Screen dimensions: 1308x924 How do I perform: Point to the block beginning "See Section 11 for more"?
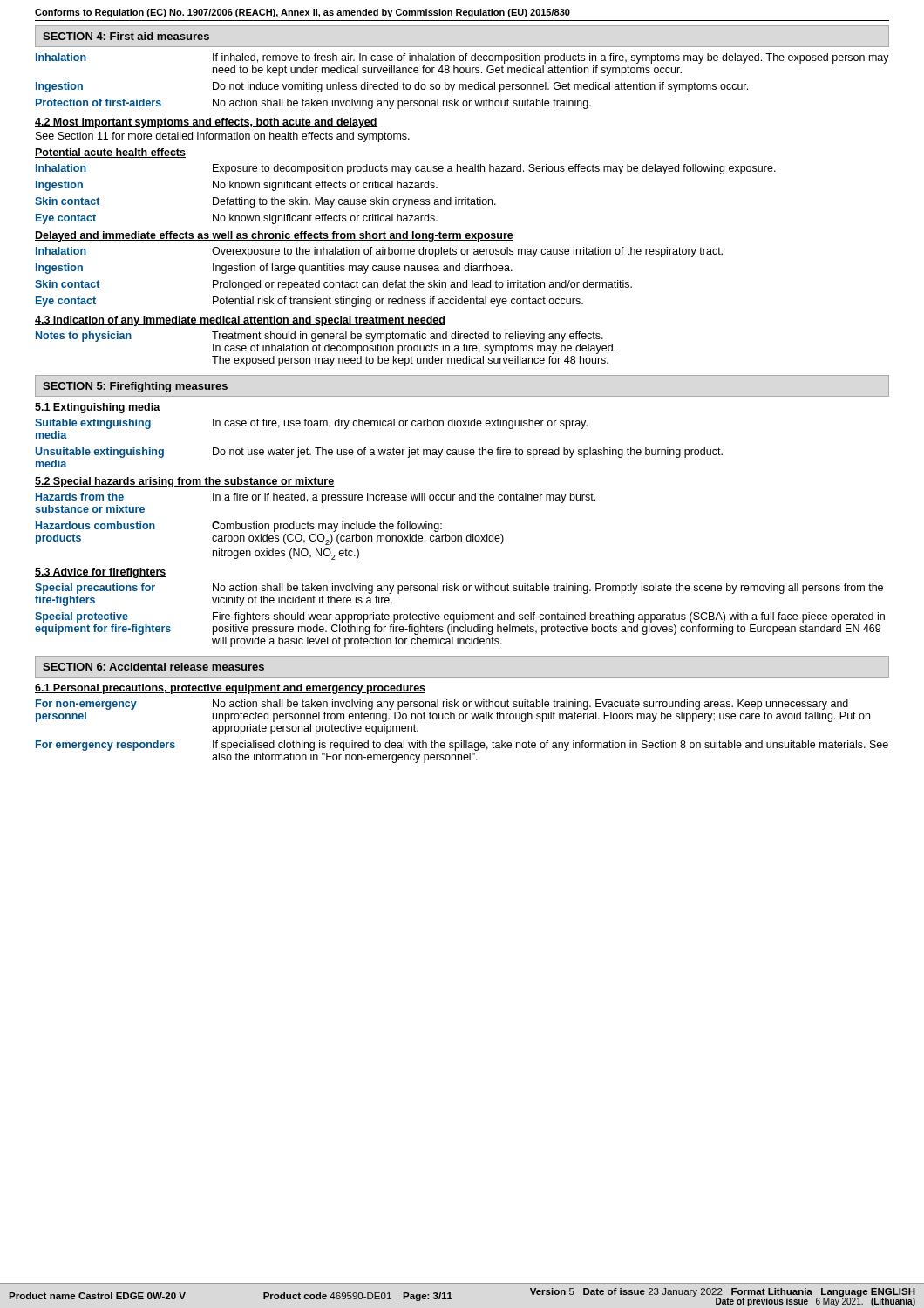tap(222, 136)
